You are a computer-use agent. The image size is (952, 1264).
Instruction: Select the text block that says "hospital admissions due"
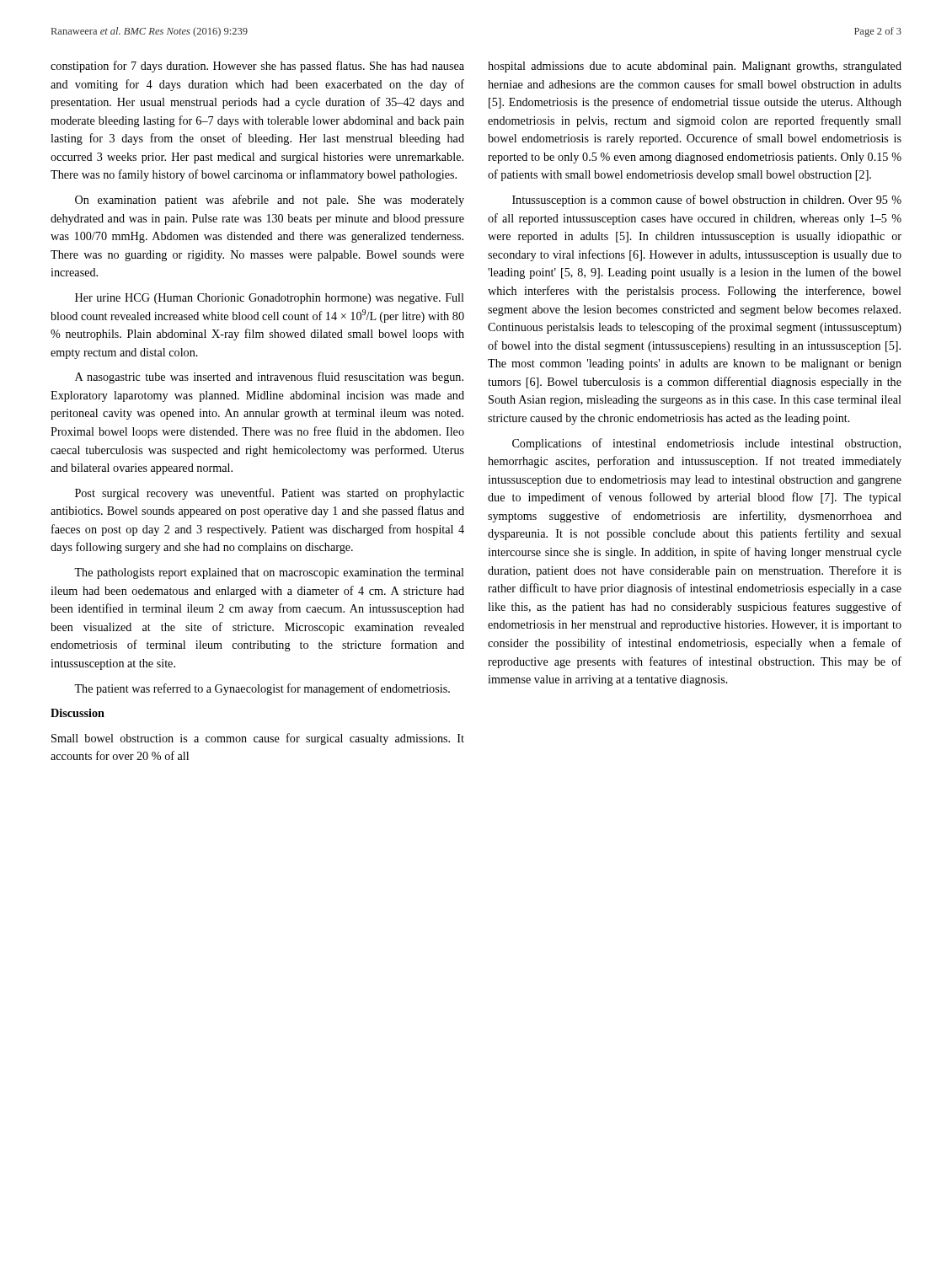coord(695,121)
